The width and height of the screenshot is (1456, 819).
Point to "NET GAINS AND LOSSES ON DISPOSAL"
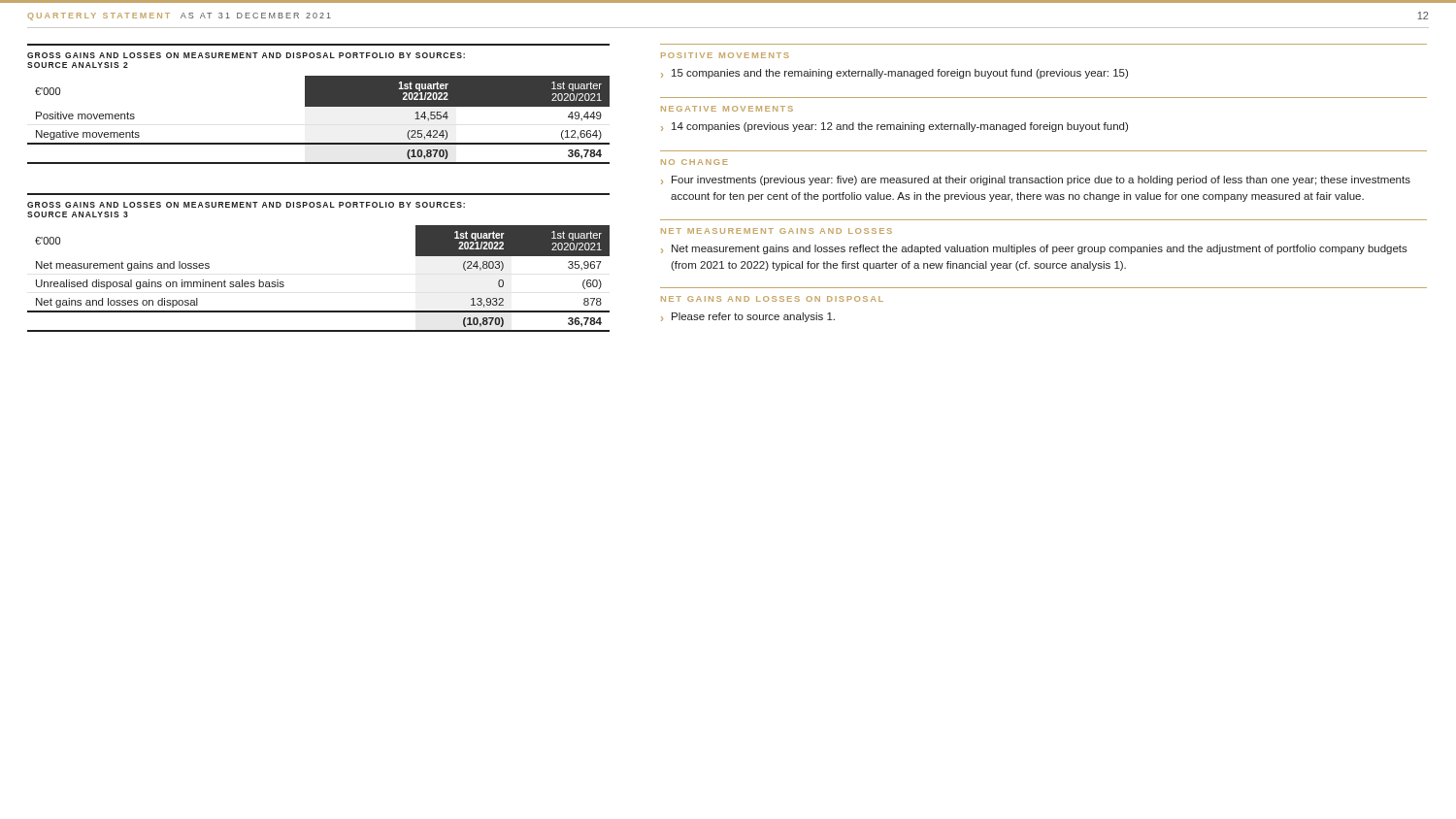coord(773,298)
